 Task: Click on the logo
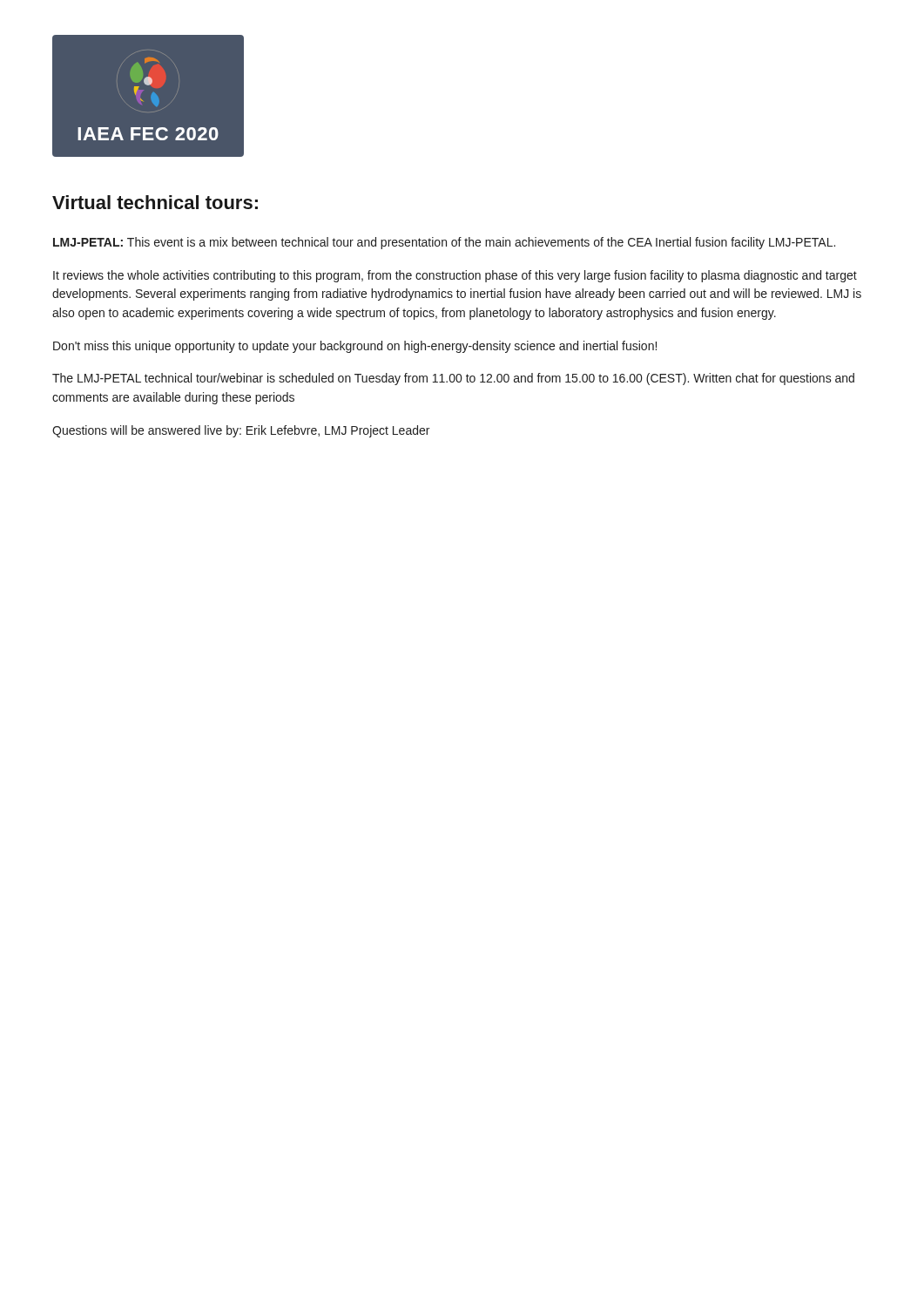pyautogui.click(x=148, y=96)
